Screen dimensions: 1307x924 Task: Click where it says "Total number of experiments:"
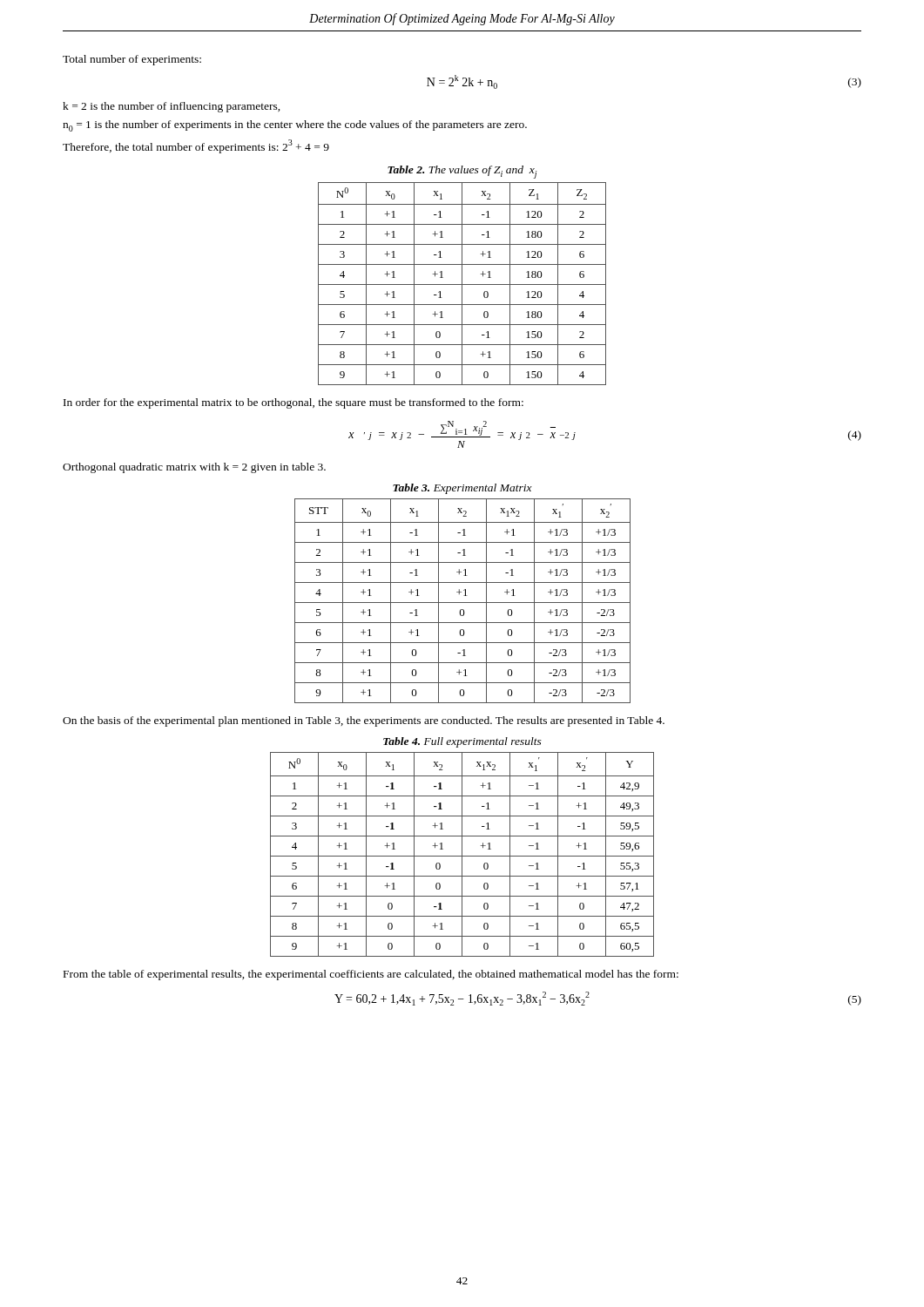(x=132, y=59)
